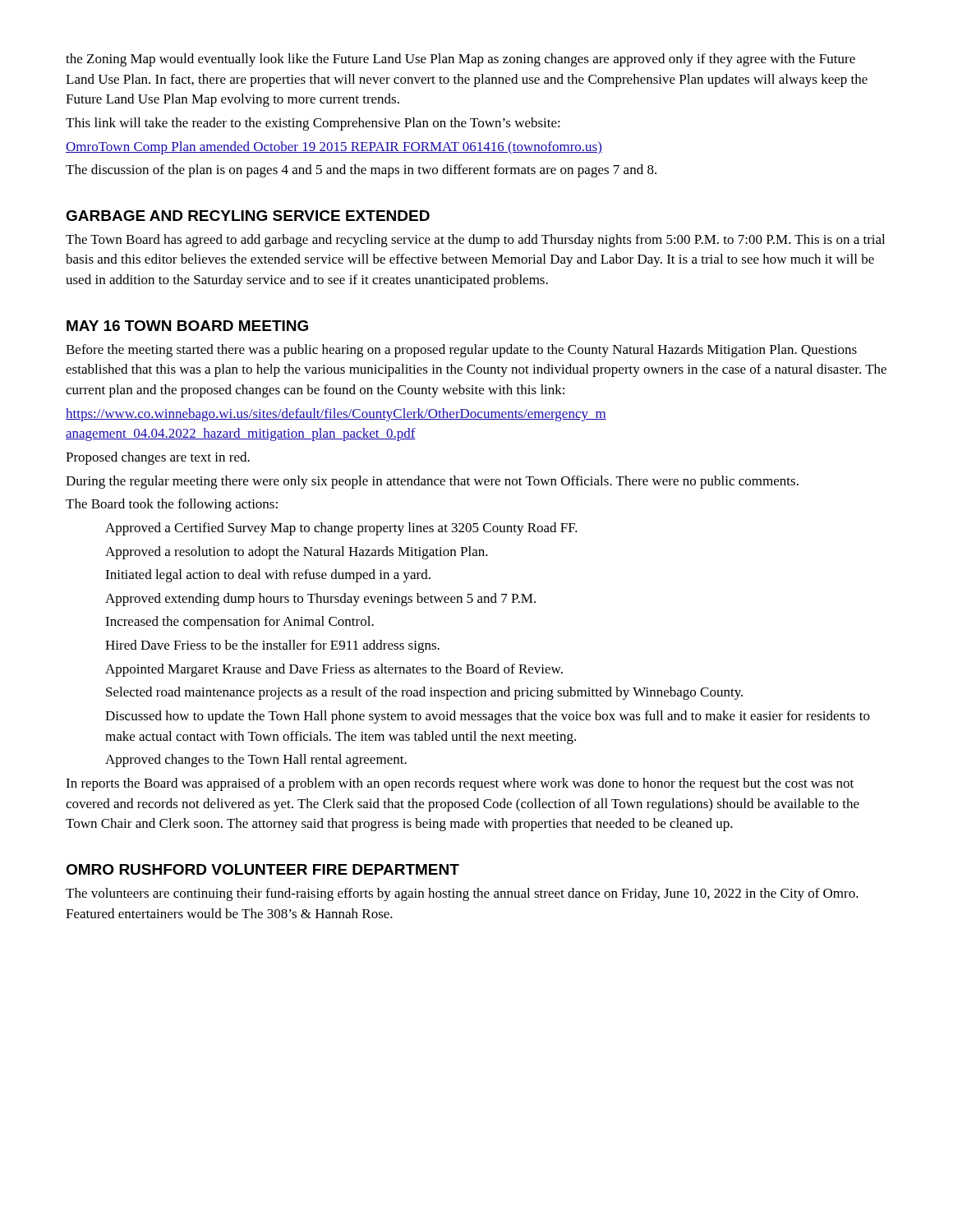This screenshot has width=953, height=1232.
Task: Locate the section header that says "GARBAGE AND RECYLING SERVICE EXTENDED"
Action: 248,215
